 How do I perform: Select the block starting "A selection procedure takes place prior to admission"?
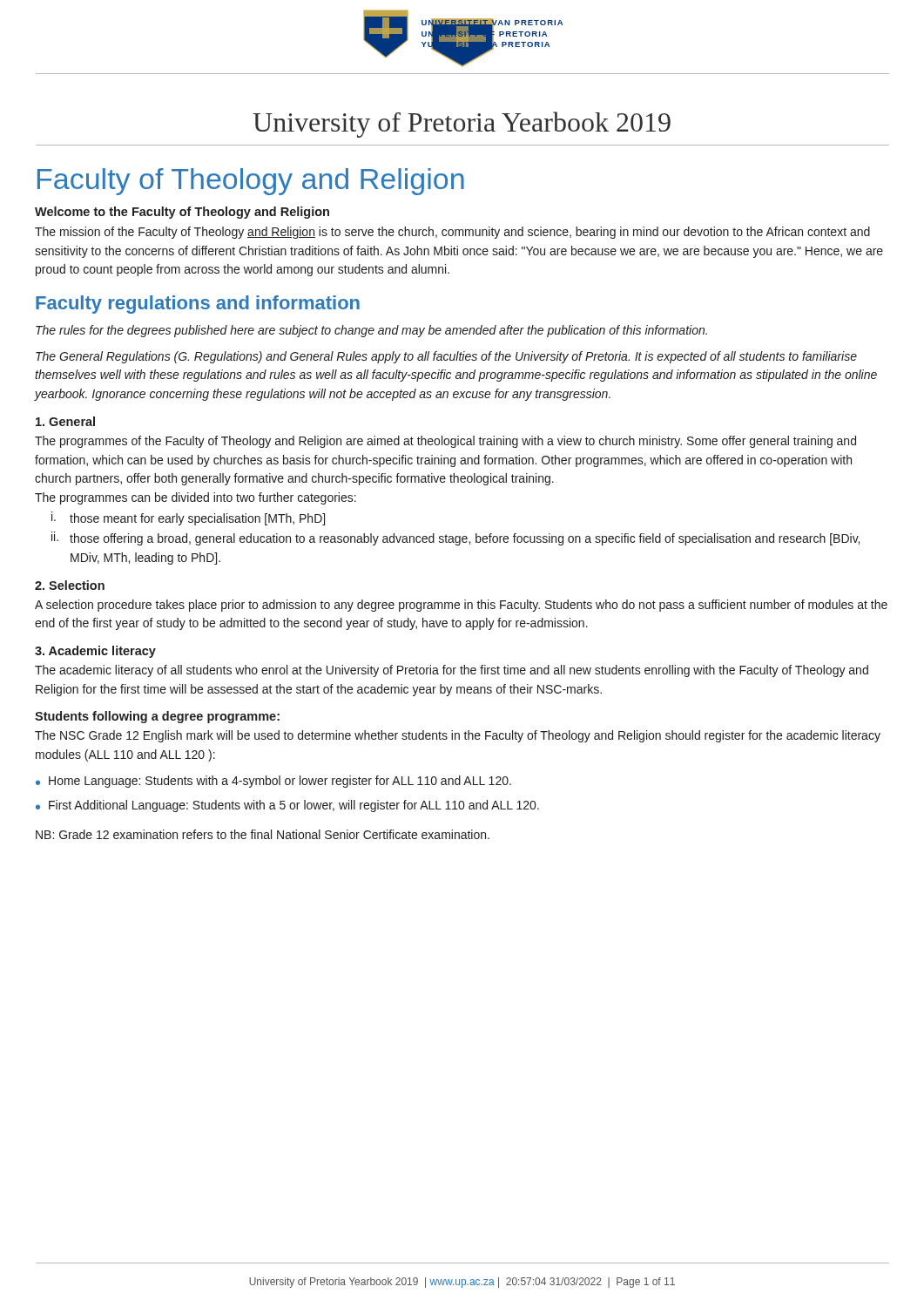461,614
